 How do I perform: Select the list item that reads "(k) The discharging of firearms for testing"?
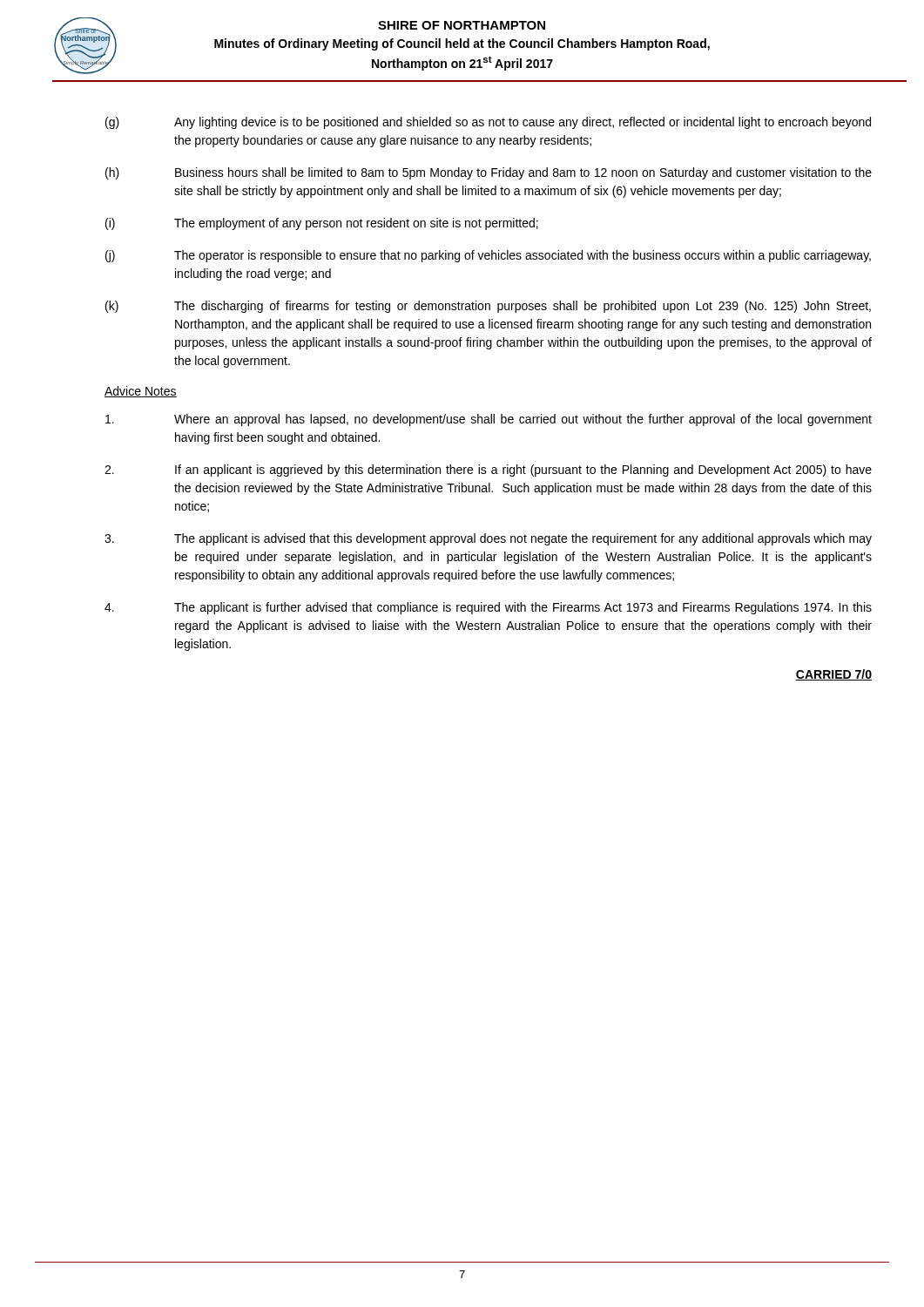tap(462, 334)
